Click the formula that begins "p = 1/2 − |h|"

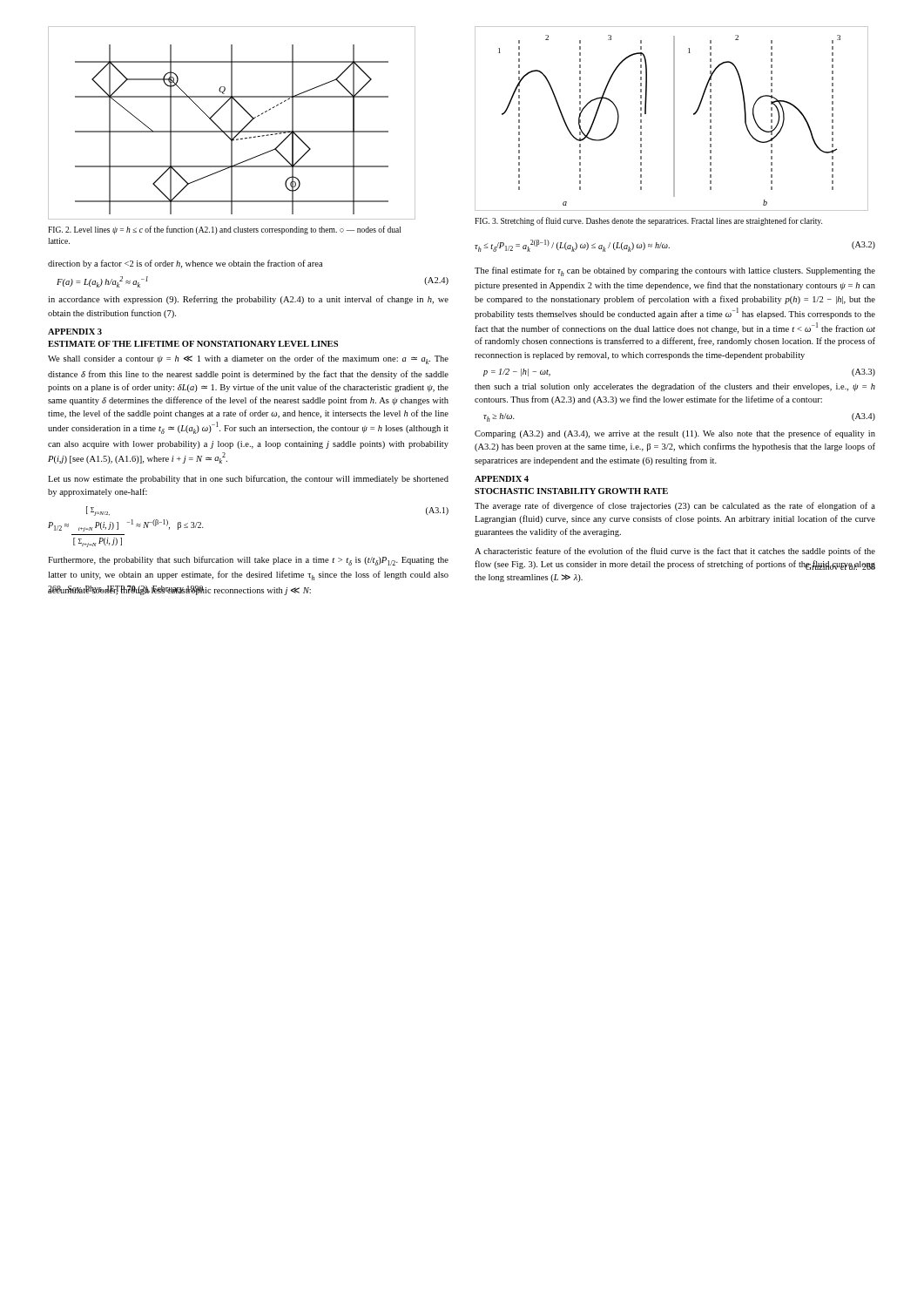point(521,372)
